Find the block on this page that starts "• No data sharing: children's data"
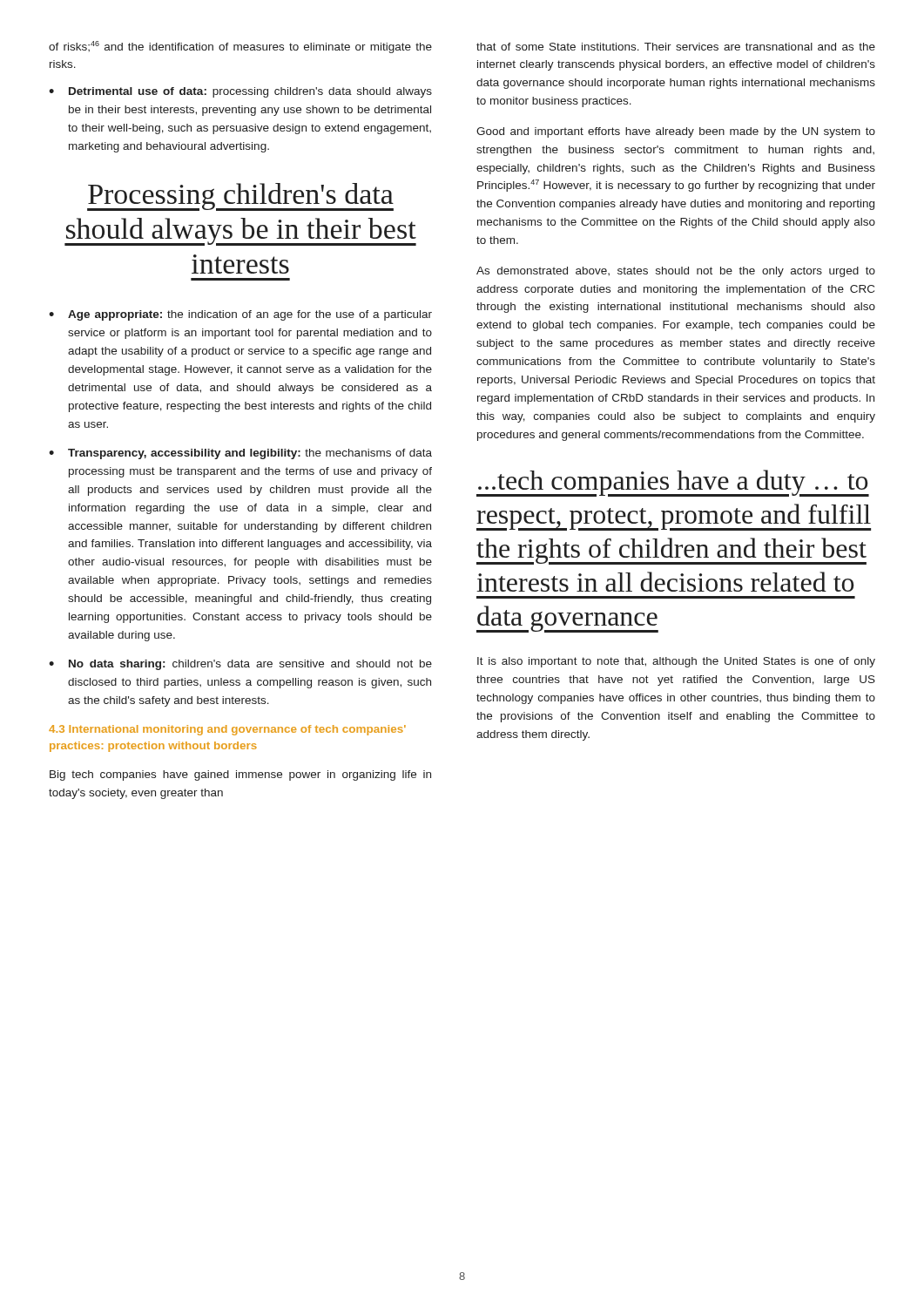The height and width of the screenshot is (1307, 924). [x=240, y=683]
